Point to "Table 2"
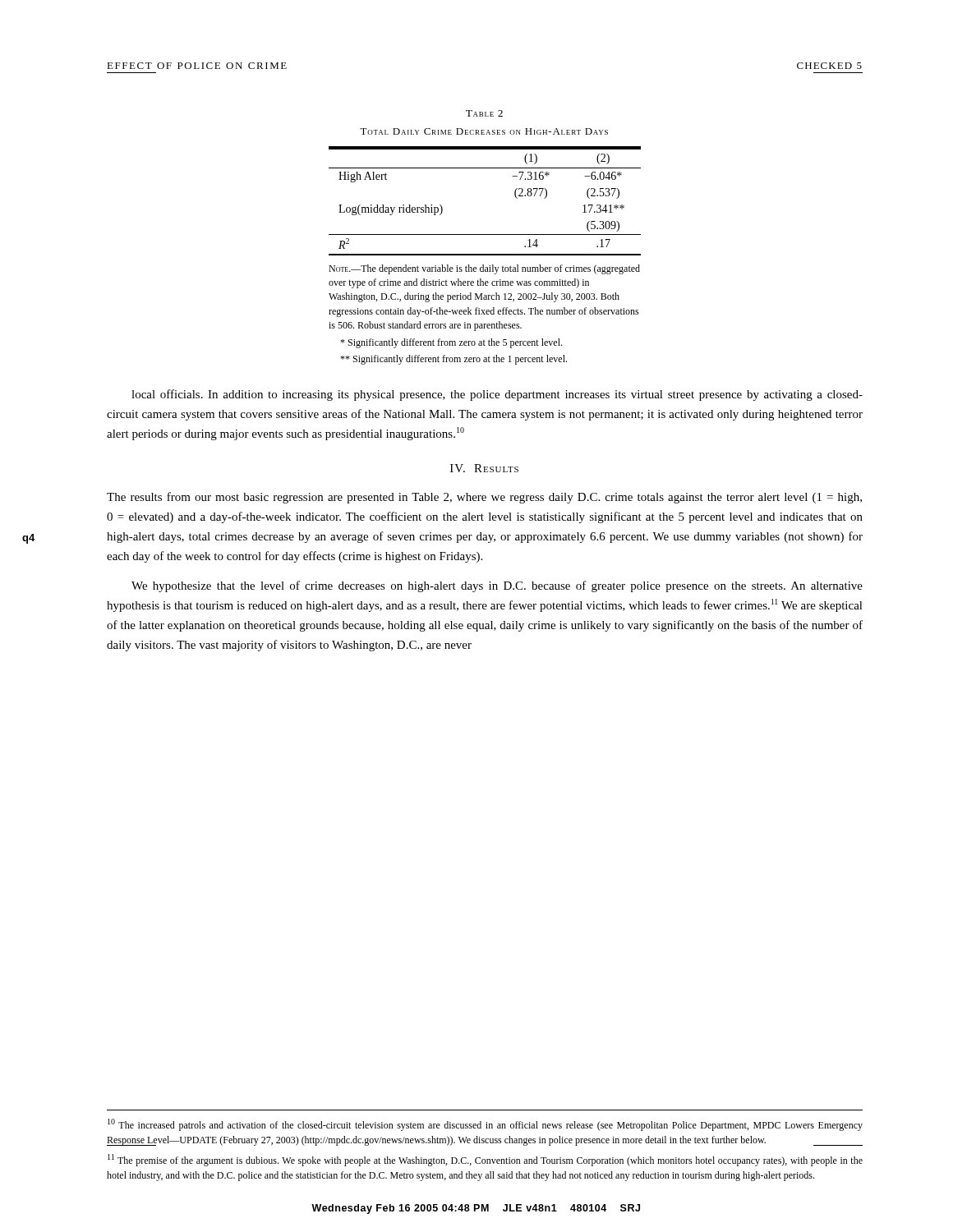Screen dimensions: 1232x953 tap(485, 113)
